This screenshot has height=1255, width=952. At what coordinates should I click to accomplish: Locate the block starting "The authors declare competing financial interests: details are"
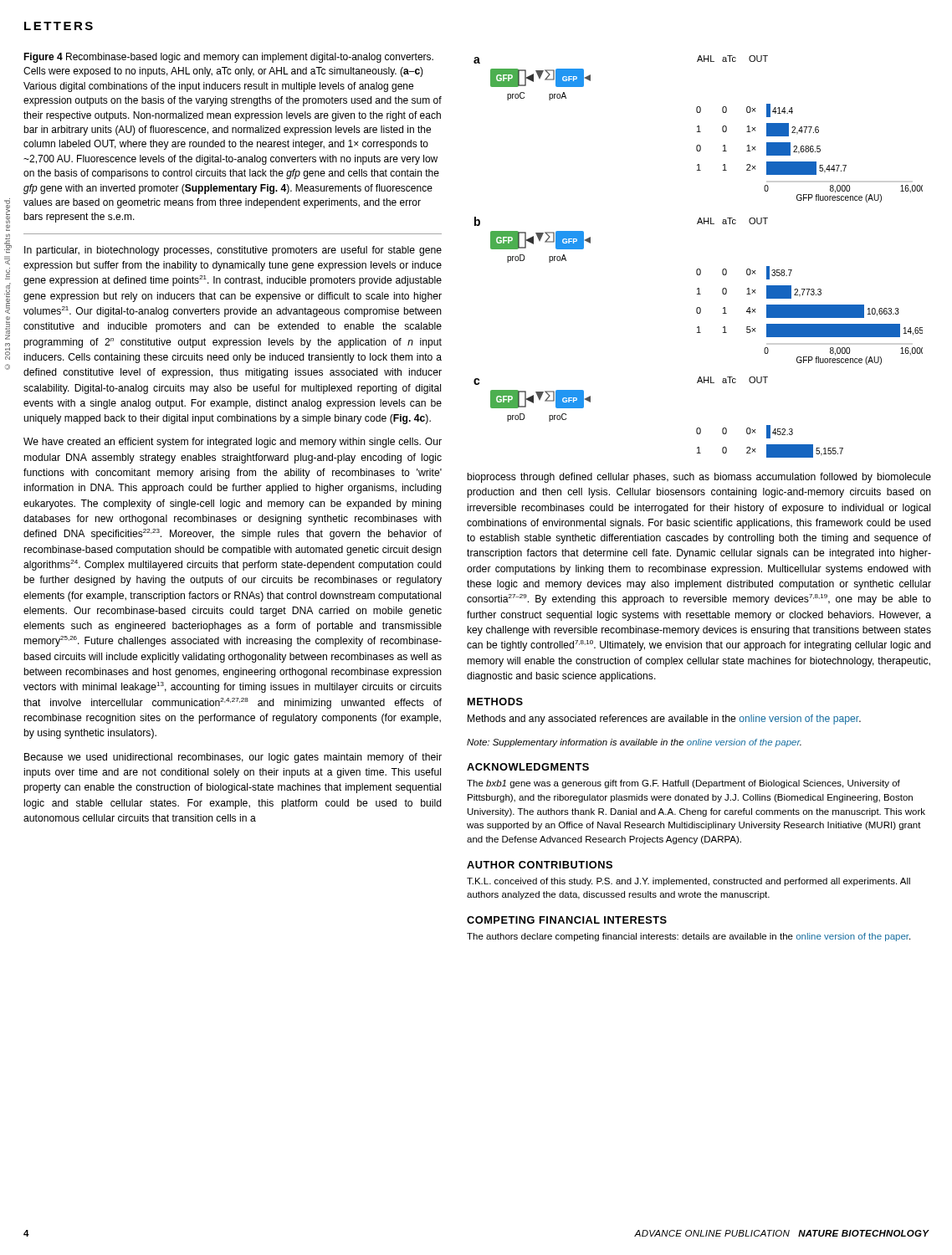[x=689, y=936]
